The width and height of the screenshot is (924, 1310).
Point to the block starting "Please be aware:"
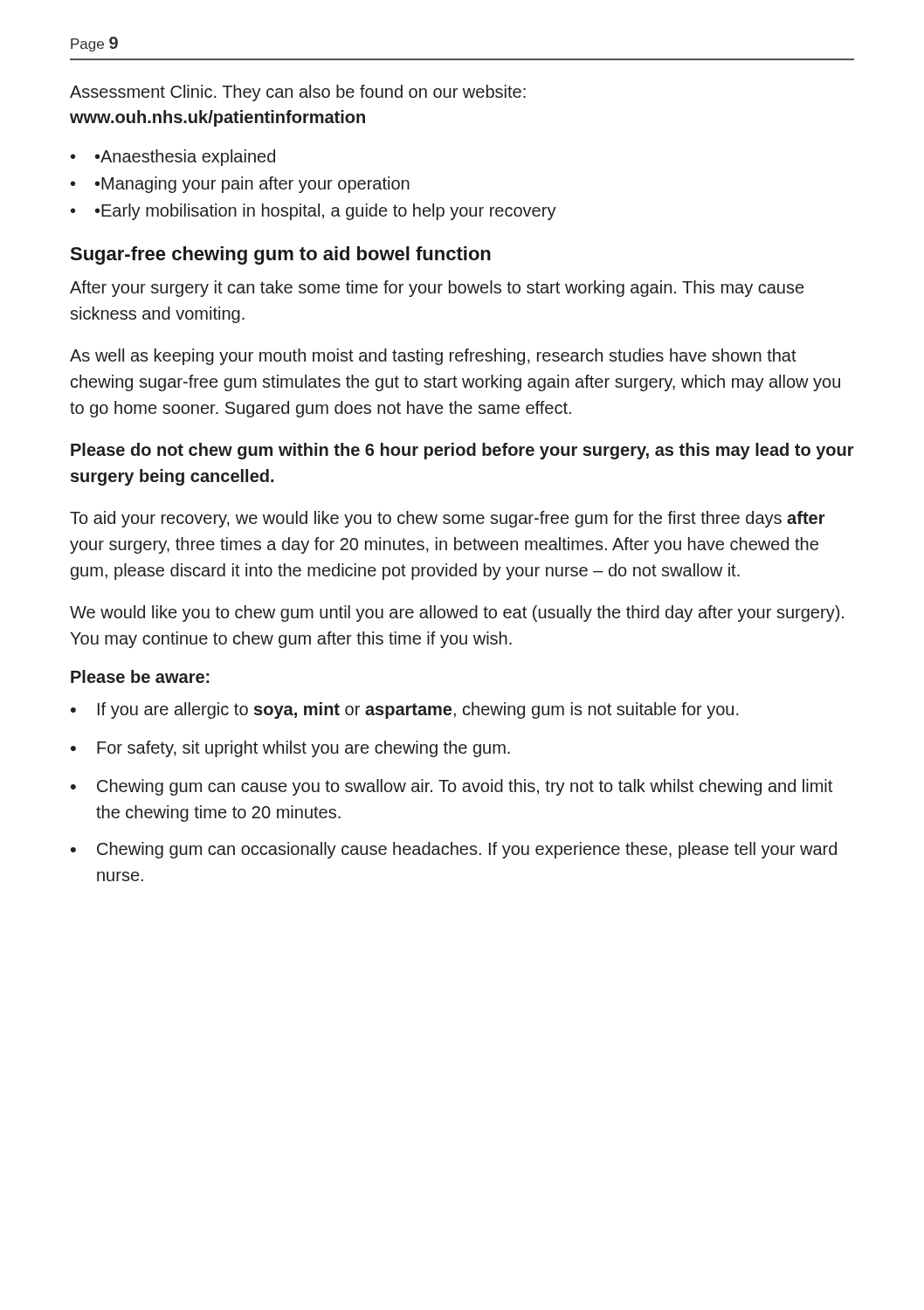[140, 677]
